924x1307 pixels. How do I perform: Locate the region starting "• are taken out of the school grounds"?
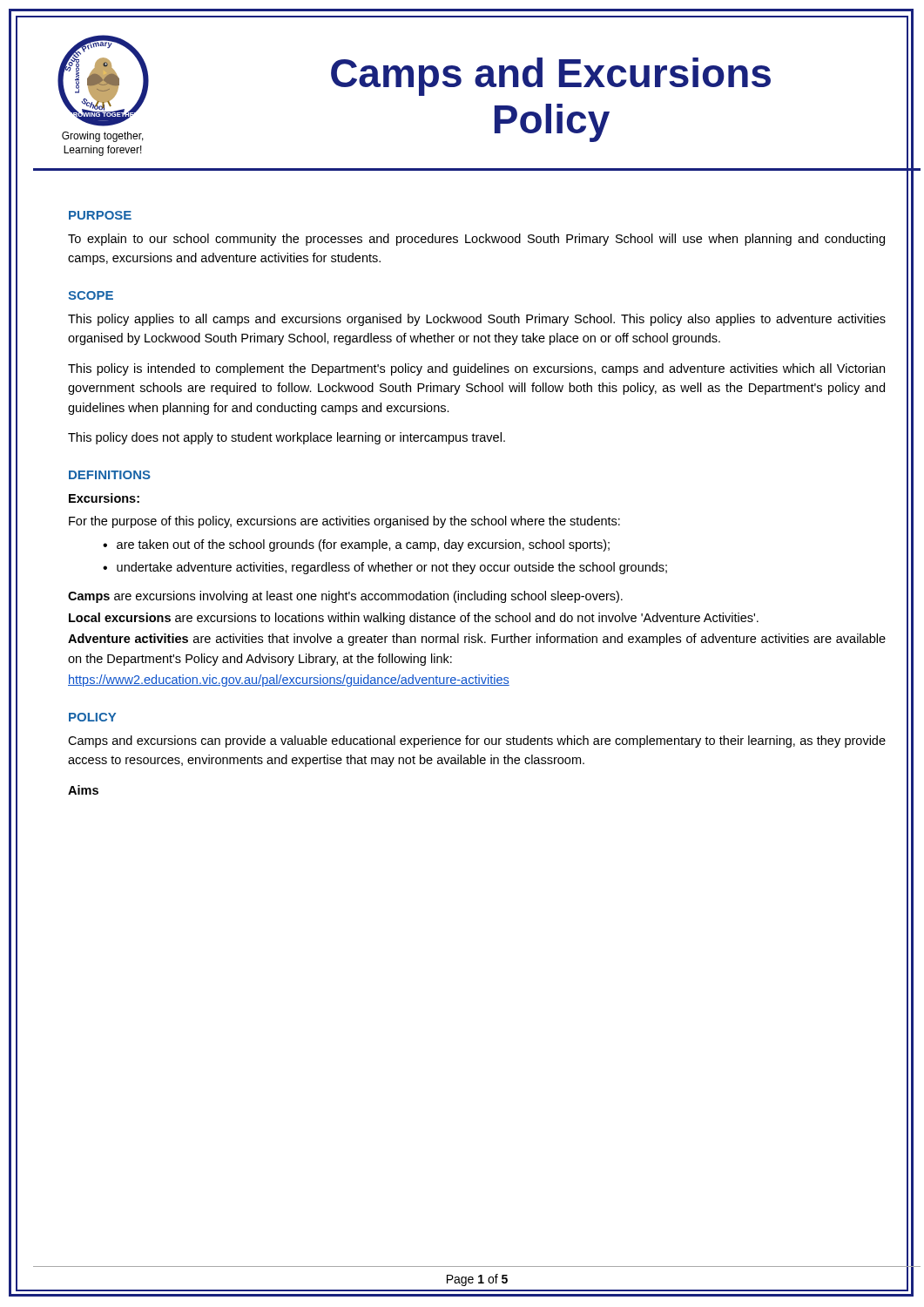[x=494, y=546]
